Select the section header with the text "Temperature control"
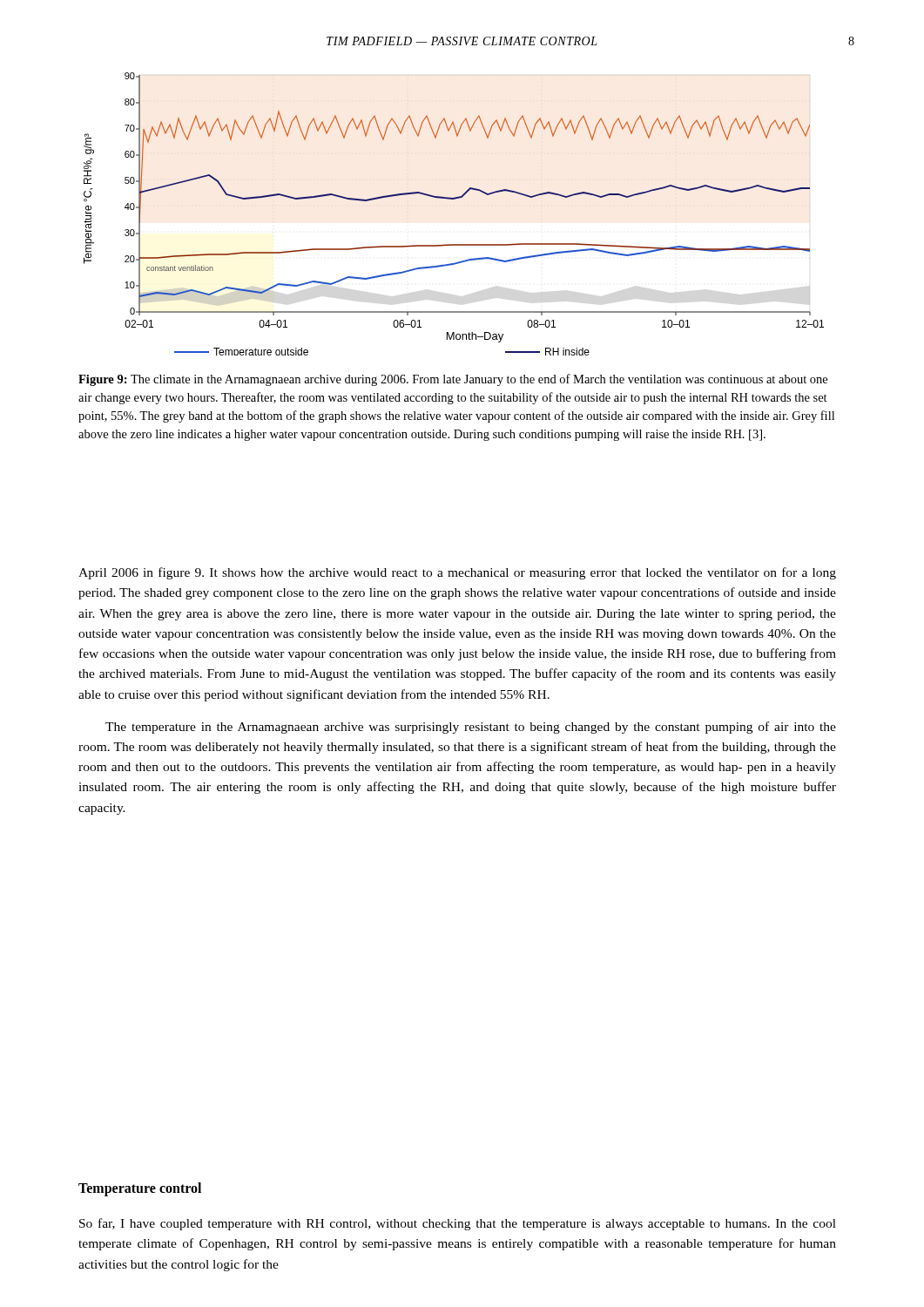Screen dimensions: 1307x924 pos(140,1188)
